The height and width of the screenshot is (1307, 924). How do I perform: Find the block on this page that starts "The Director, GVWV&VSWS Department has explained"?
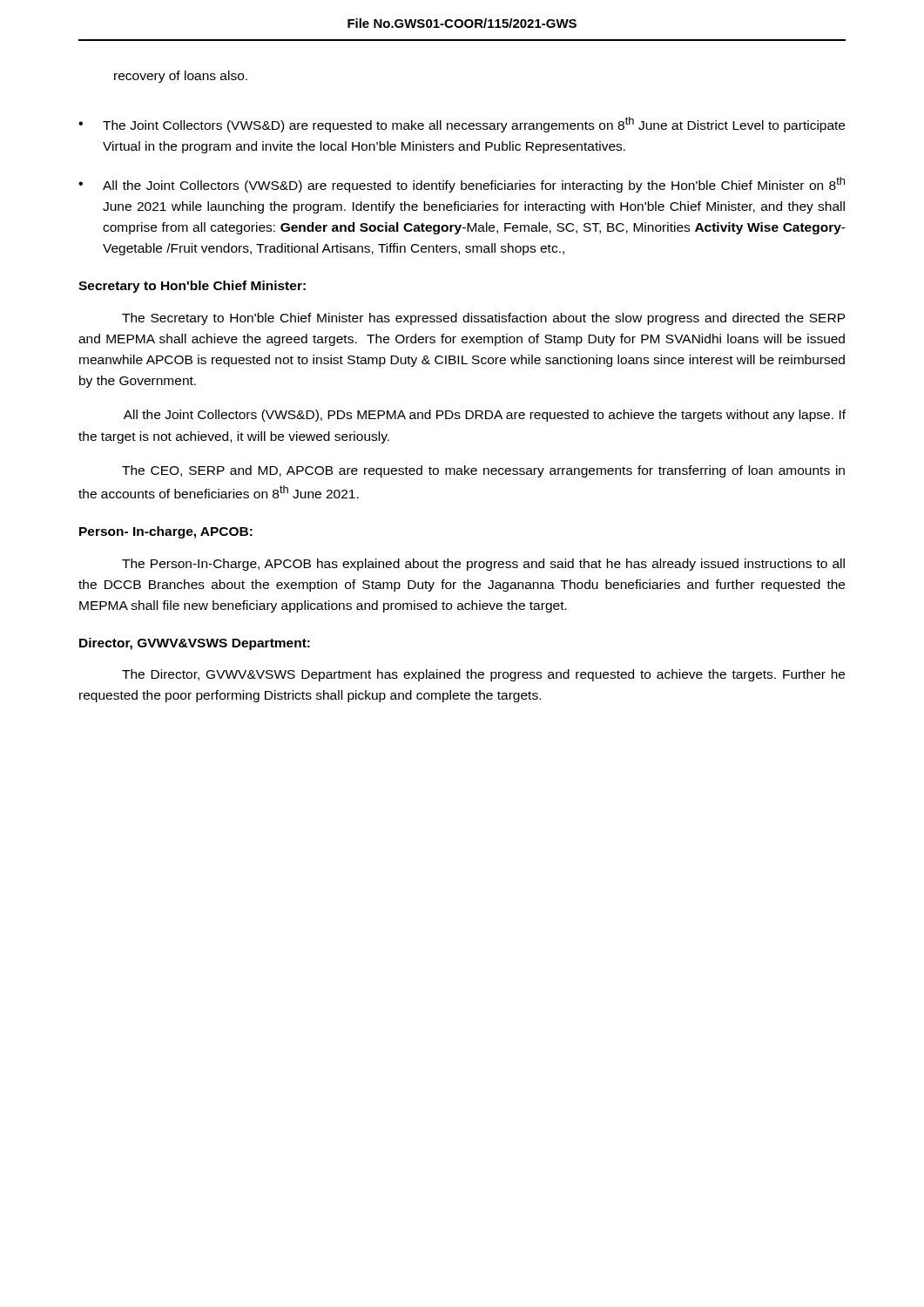pyautogui.click(x=462, y=685)
